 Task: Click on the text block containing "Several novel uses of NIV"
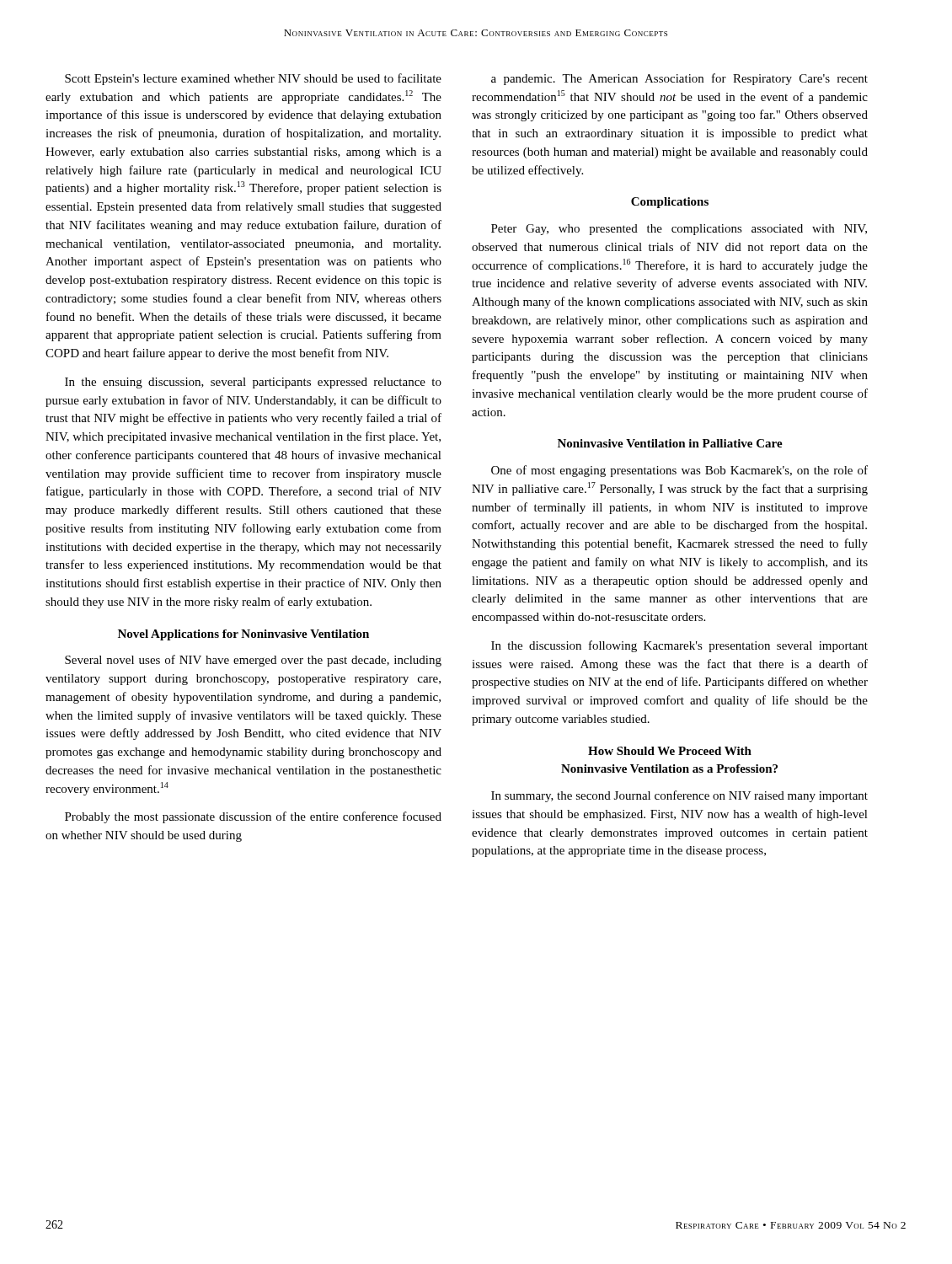pyautogui.click(x=243, y=724)
